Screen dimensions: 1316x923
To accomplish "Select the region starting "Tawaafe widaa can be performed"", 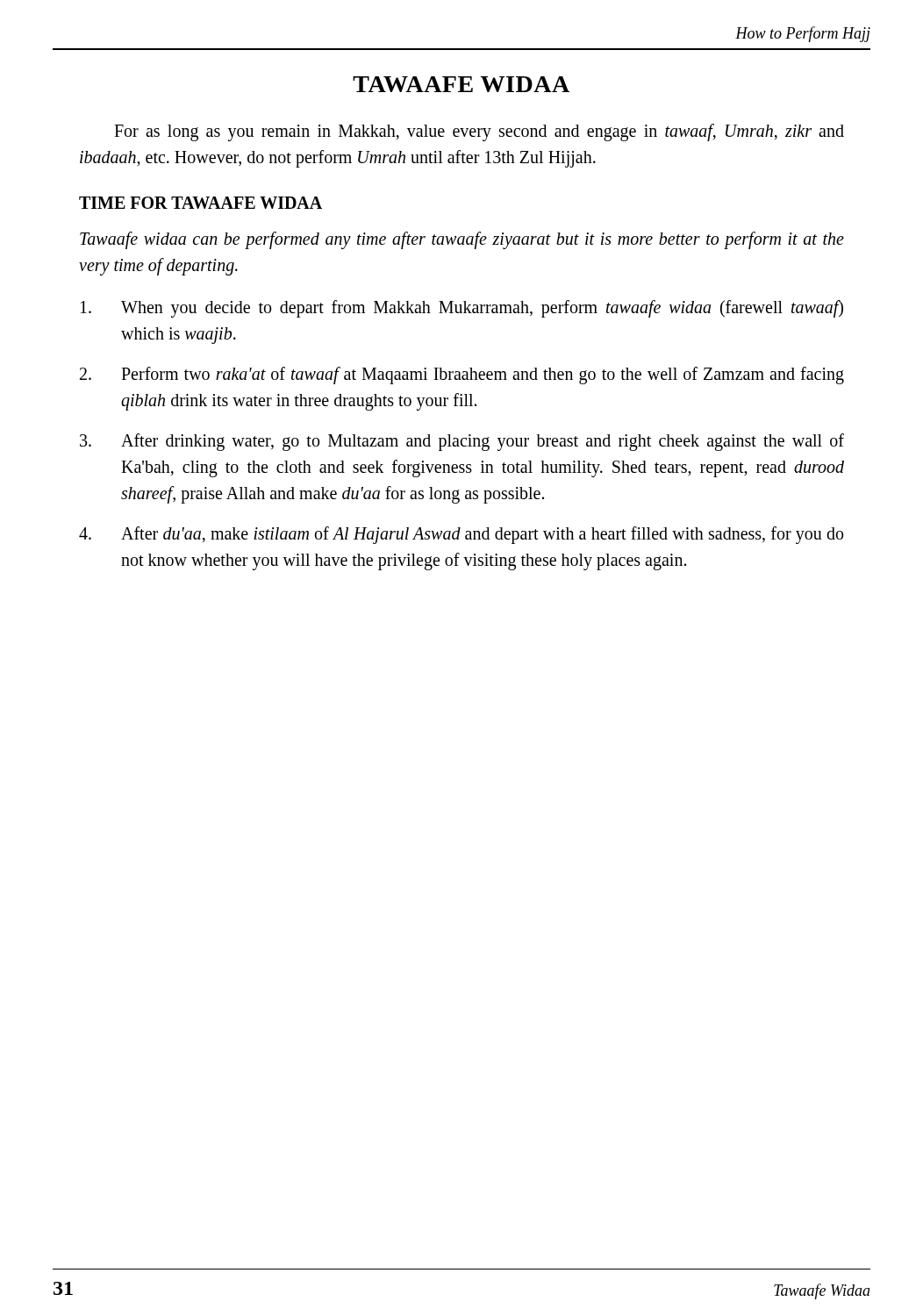I will click(x=462, y=252).
